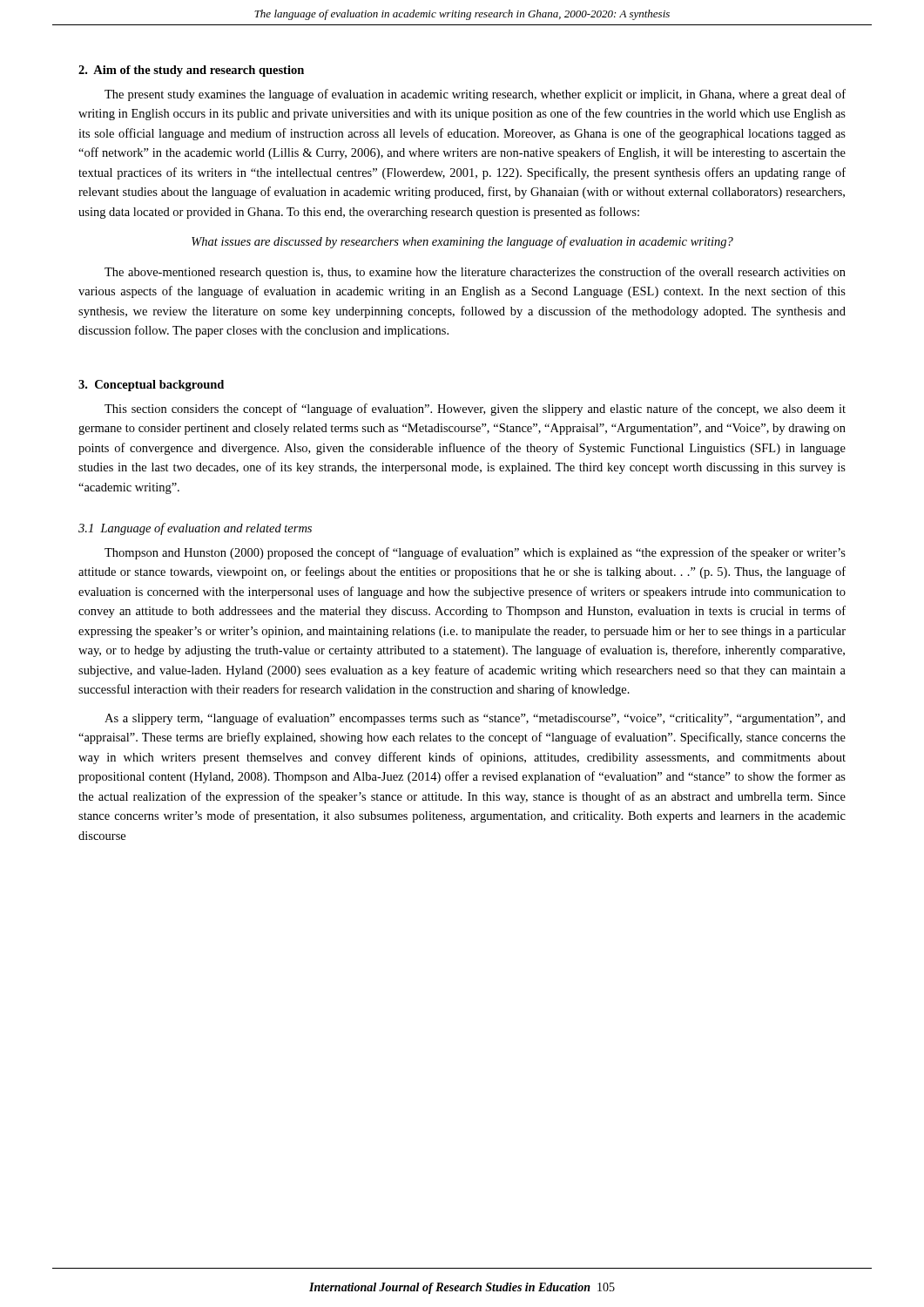Locate the block starting "2. Aim of"
The height and width of the screenshot is (1307, 924).
191,70
